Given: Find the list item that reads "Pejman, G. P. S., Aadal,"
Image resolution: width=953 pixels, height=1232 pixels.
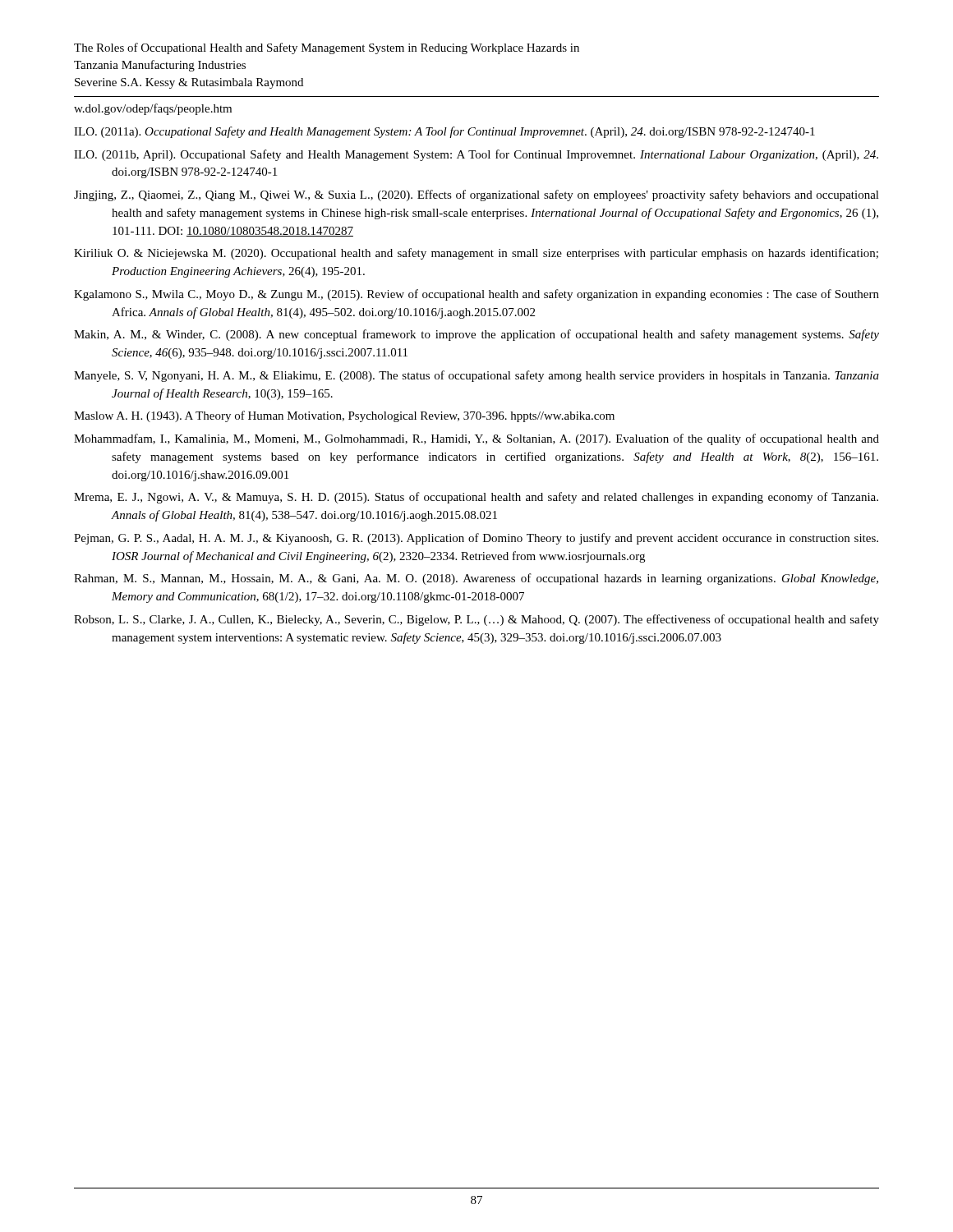Looking at the screenshot, I should (x=476, y=547).
